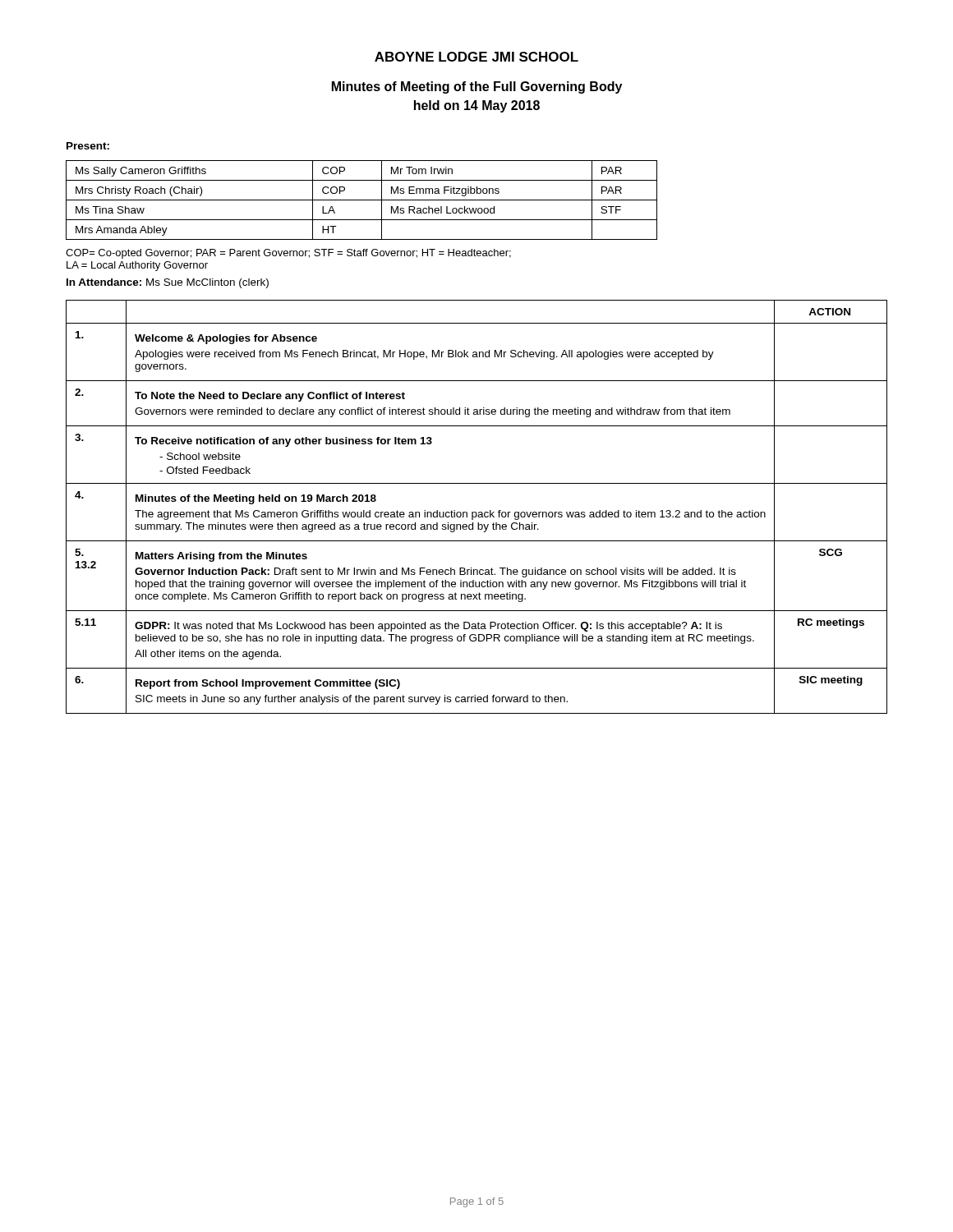Navigate to the block starting "Minutes of Meeting of"

pyautogui.click(x=476, y=96)
